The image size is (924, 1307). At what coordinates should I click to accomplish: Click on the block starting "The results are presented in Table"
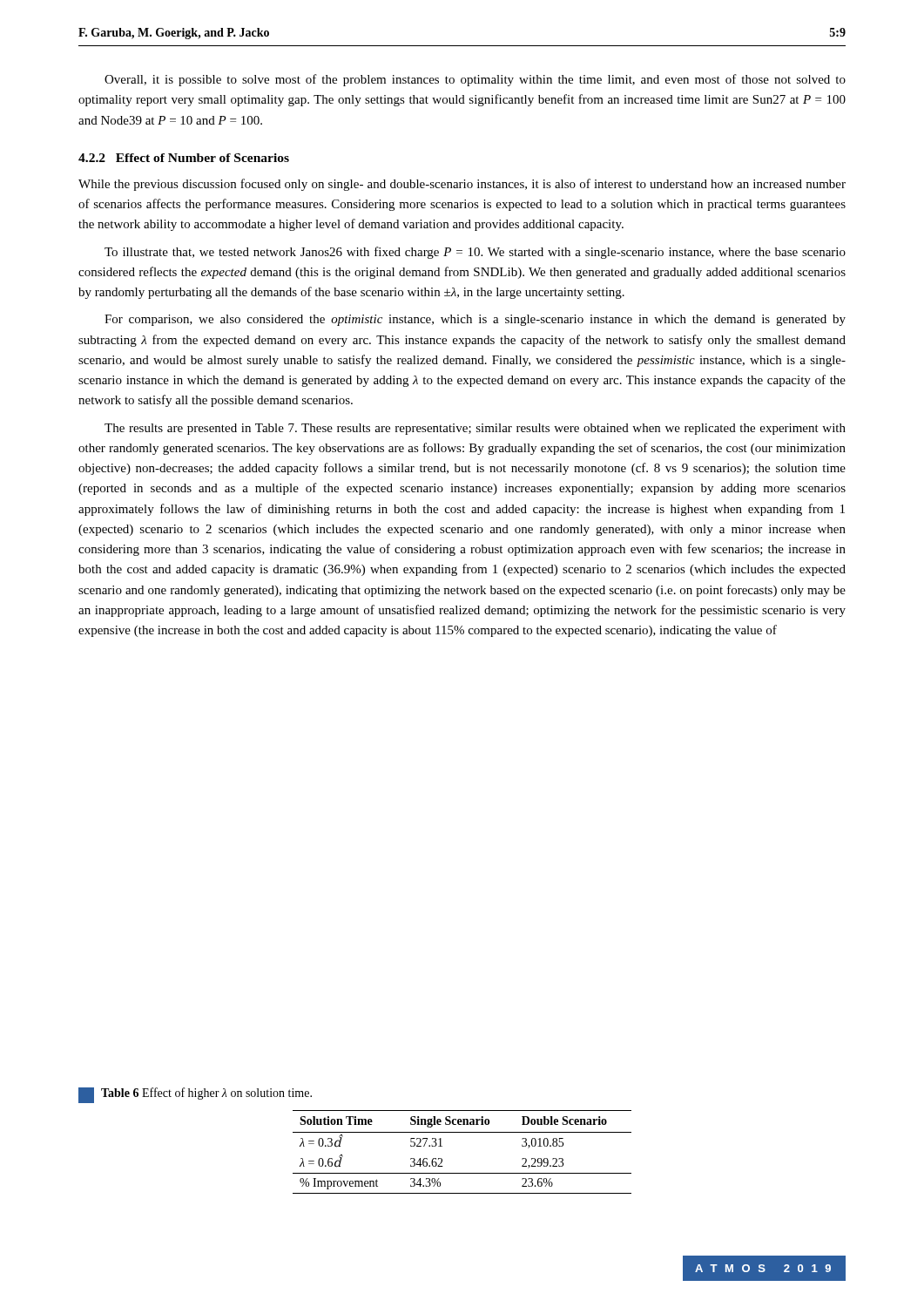coord(462,529)
